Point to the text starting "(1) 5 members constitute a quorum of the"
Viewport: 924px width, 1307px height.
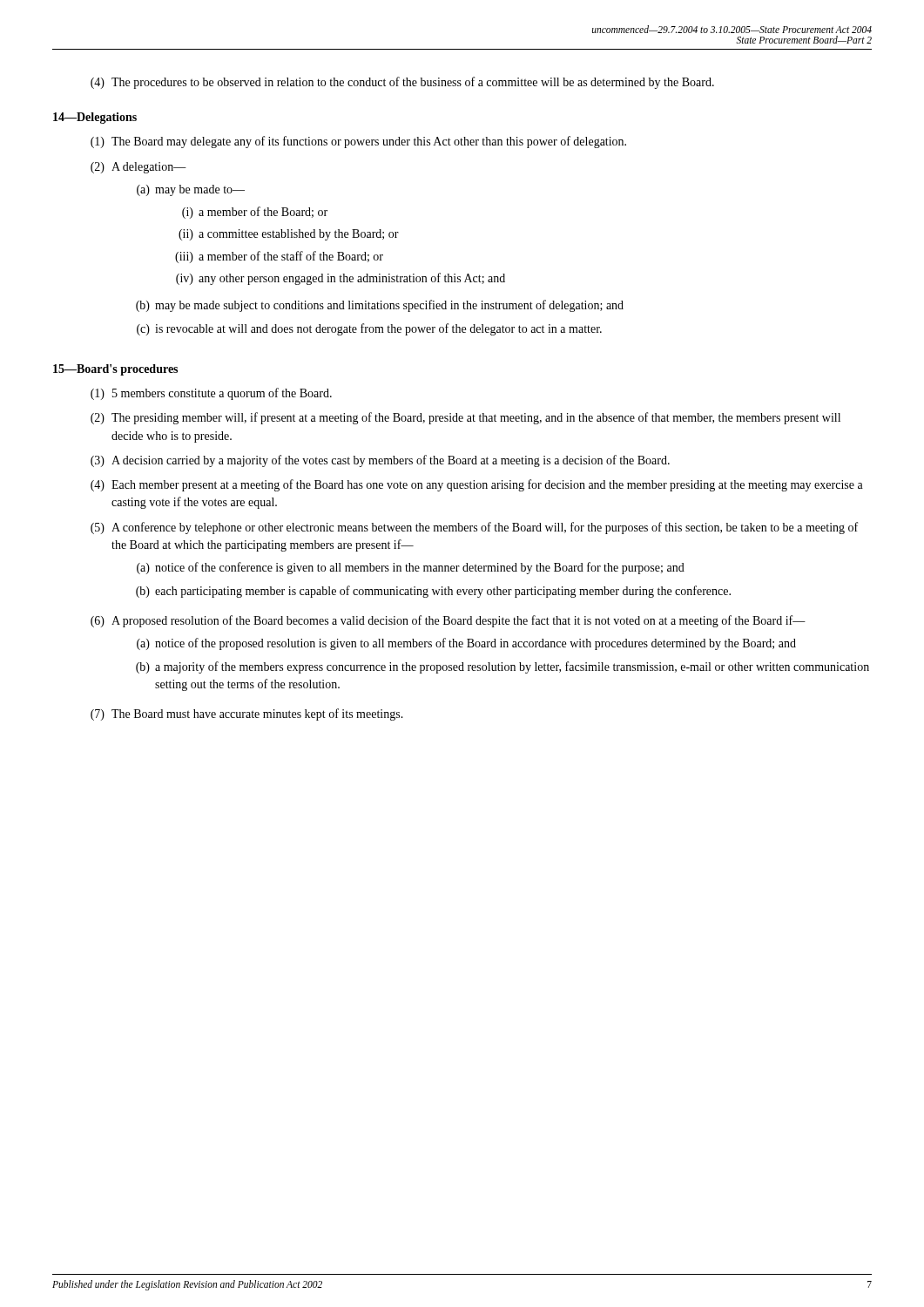211,394
